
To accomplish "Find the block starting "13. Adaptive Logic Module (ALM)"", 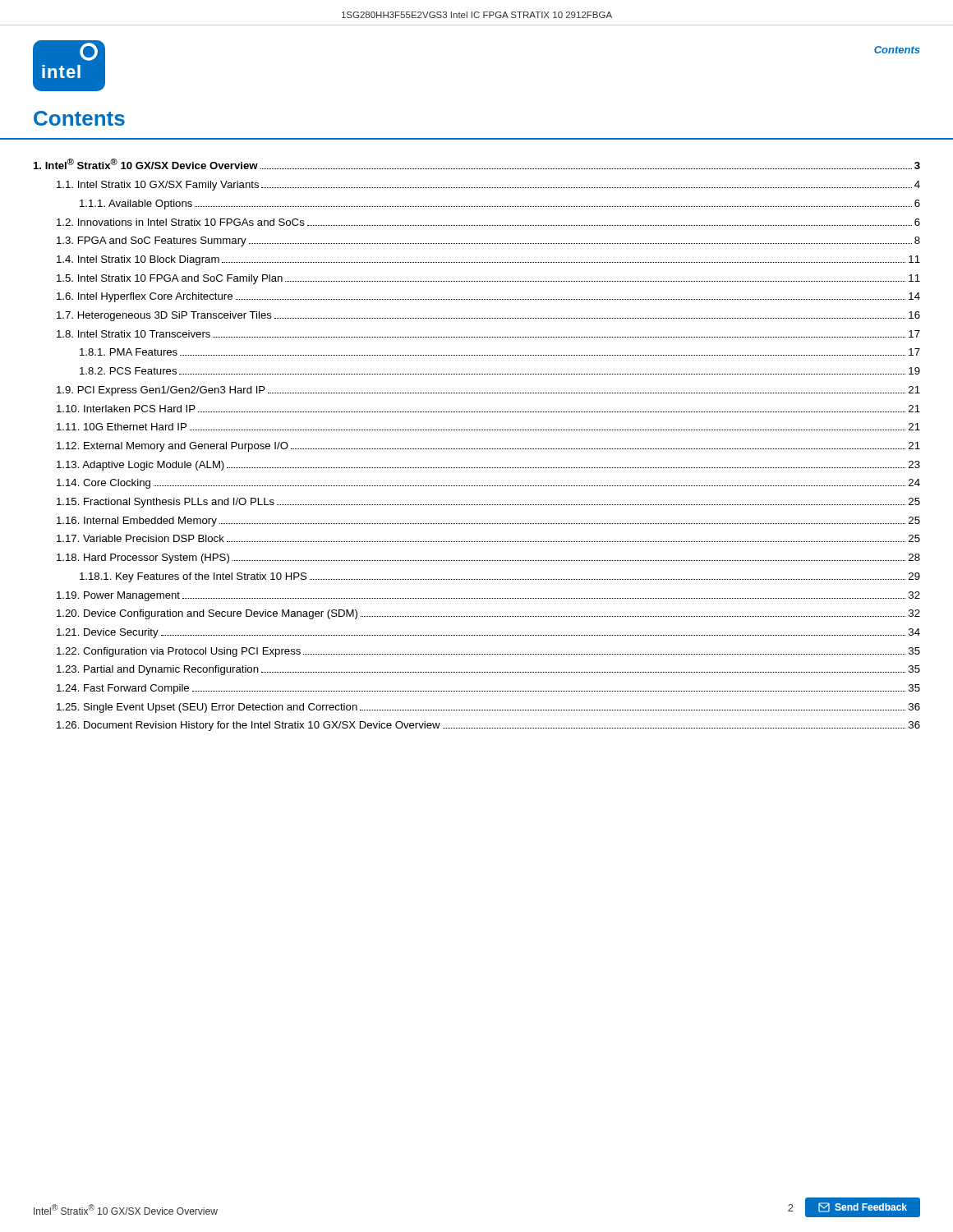I will point(488,465).
